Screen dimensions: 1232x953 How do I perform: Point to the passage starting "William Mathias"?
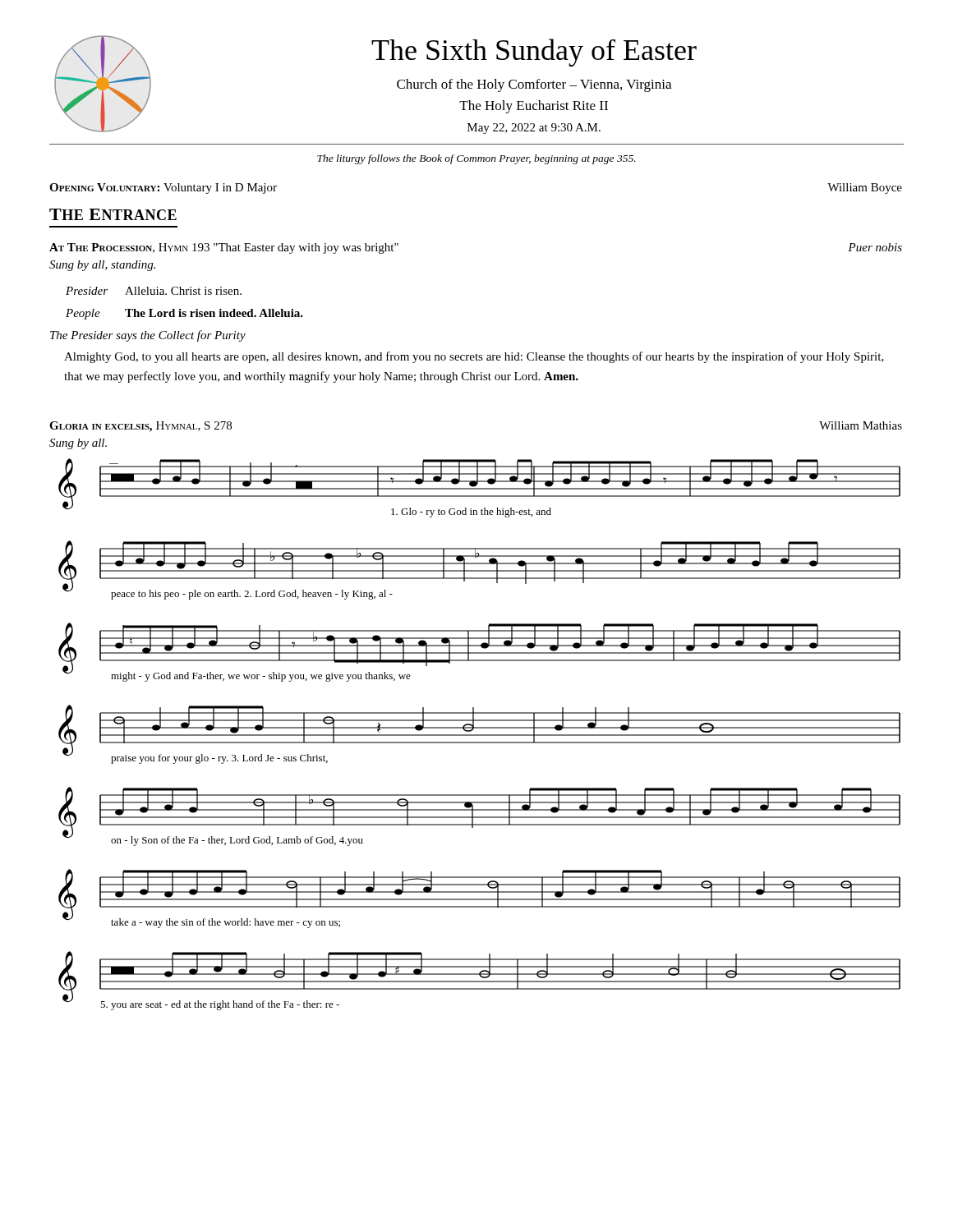pyautogui.click(x=861, y=425)
